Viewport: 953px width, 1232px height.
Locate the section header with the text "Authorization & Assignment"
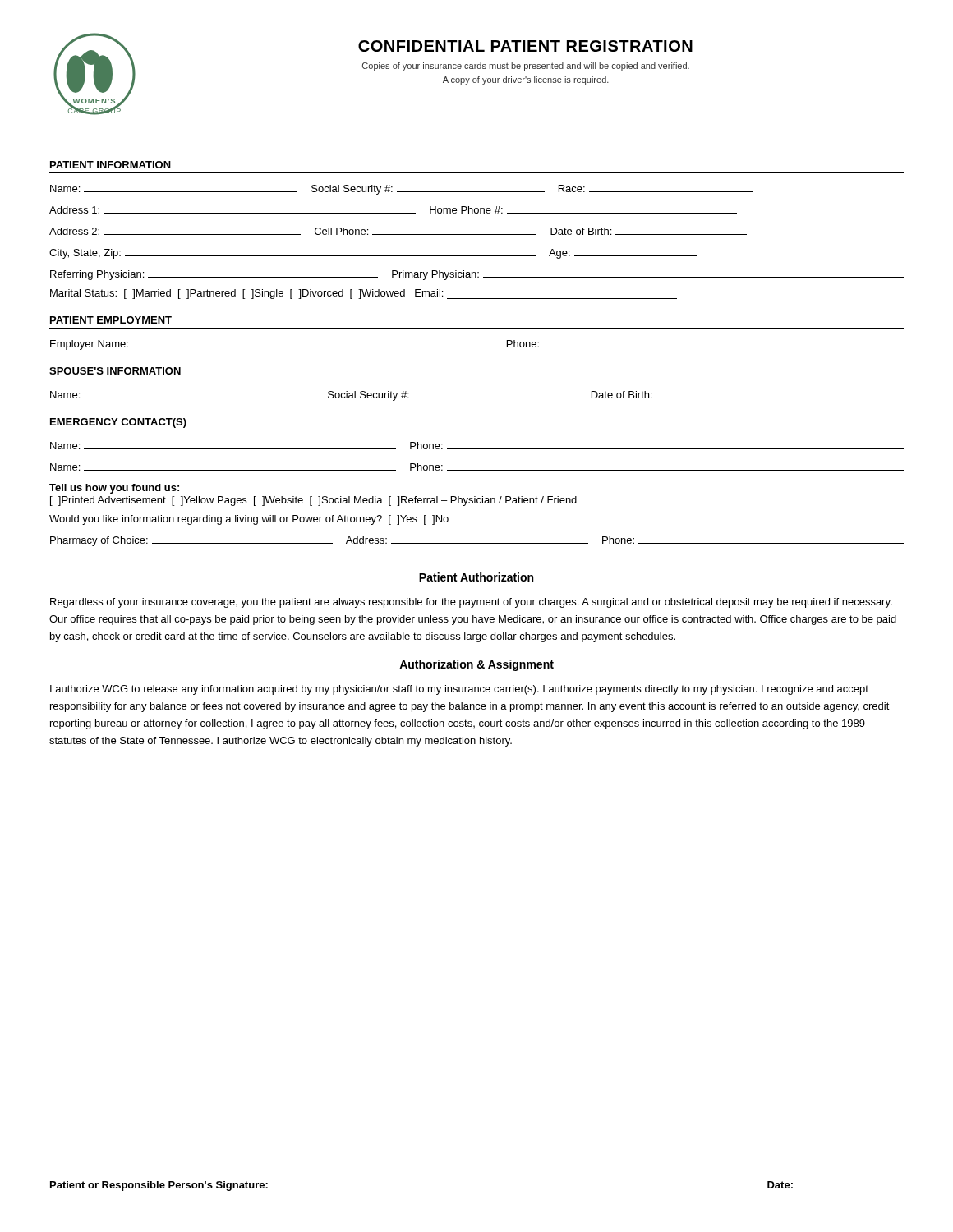476,665
